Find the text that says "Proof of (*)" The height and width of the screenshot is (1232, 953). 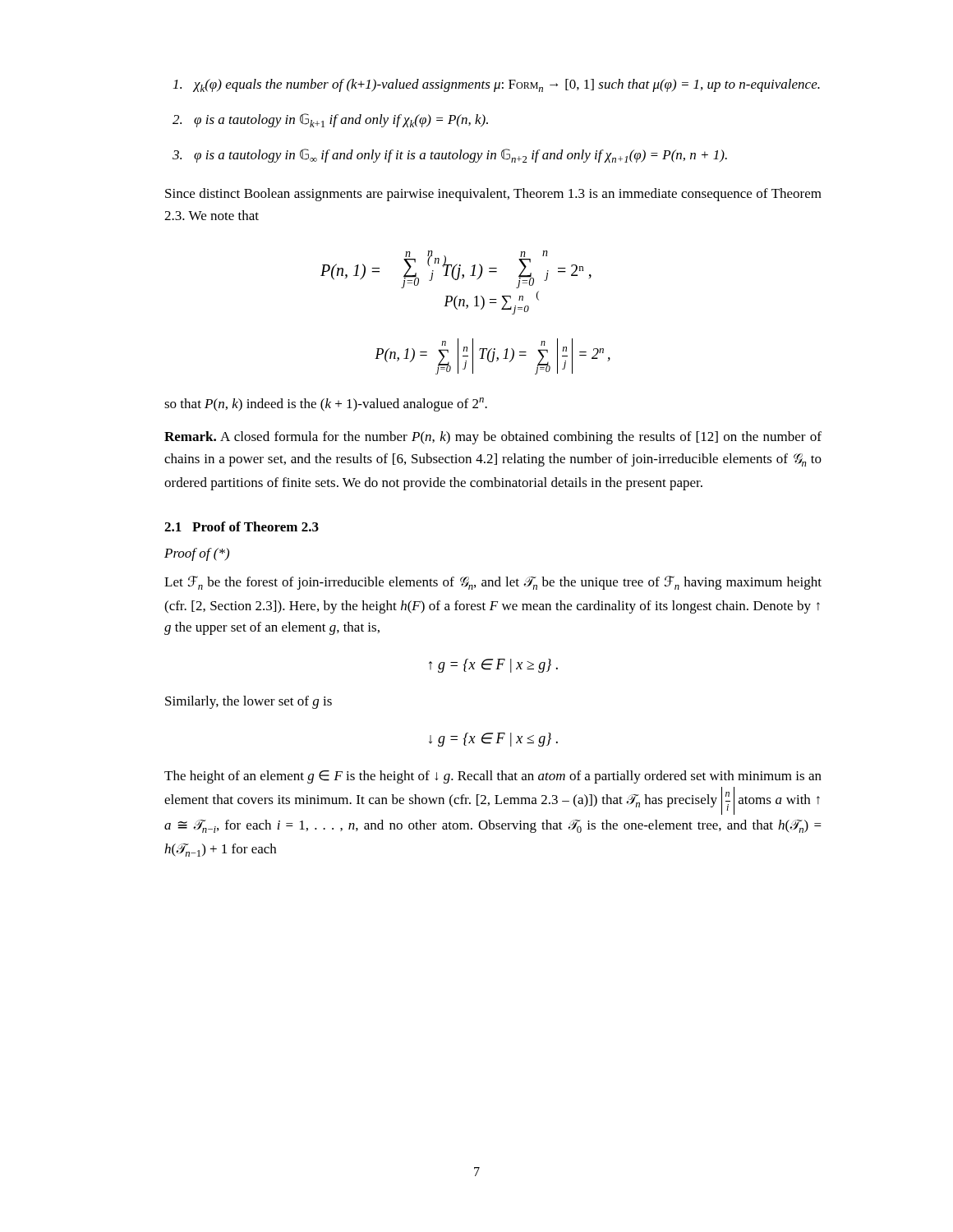(x=197, y=553)
